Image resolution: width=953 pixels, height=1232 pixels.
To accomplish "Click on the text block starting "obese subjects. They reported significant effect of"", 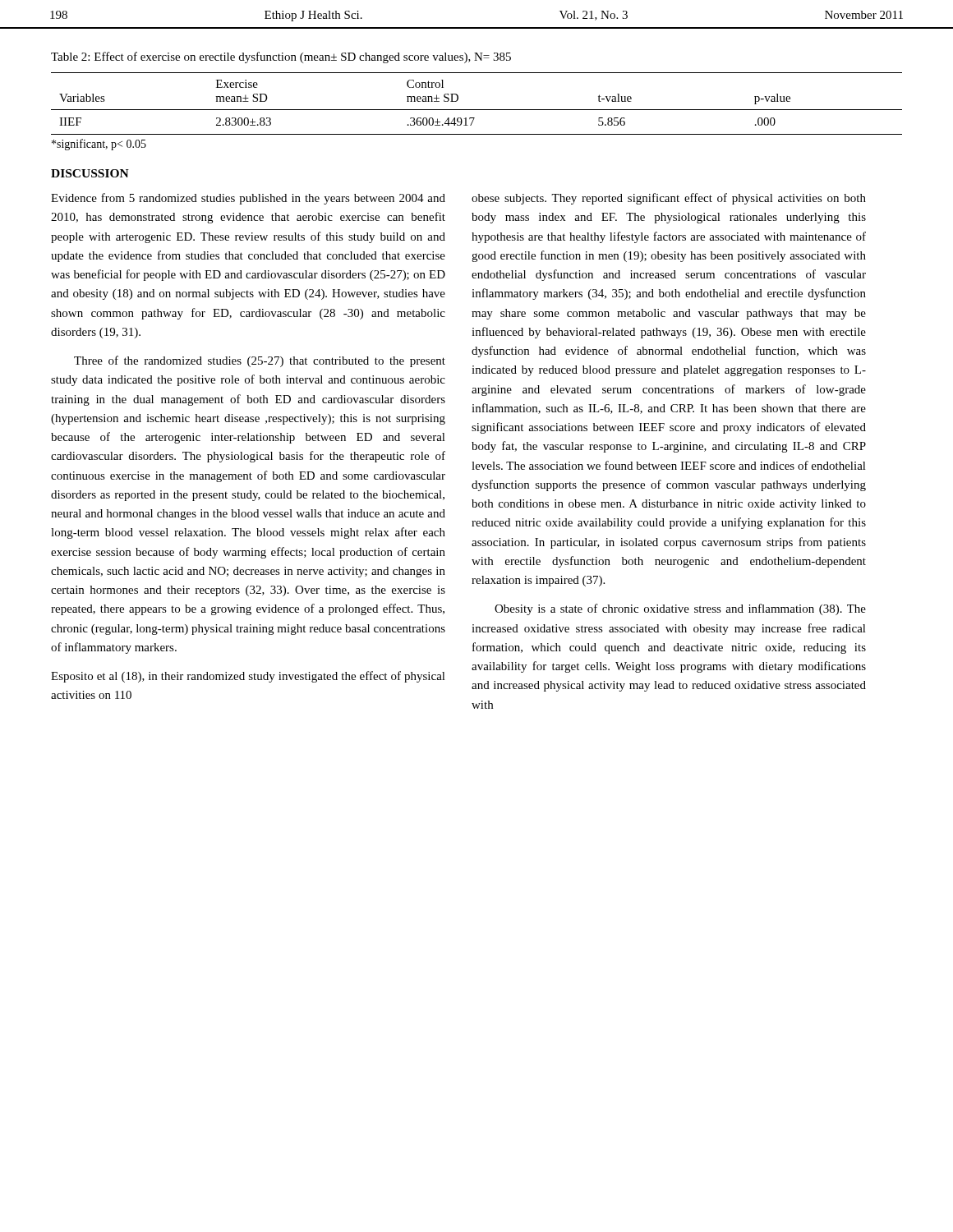I will click(669, 389).
